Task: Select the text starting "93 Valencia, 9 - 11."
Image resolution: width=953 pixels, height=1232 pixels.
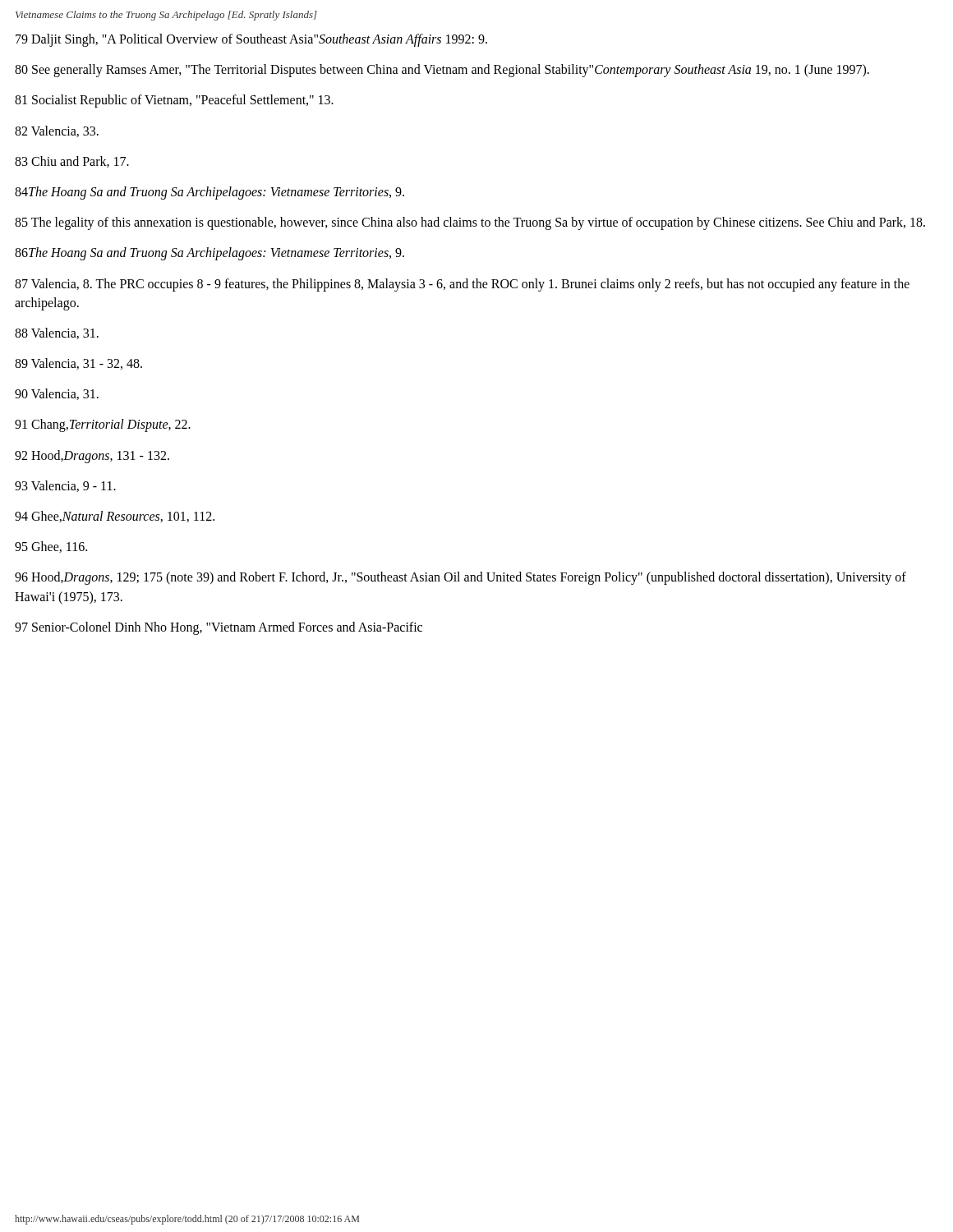Action: point(66,486)
